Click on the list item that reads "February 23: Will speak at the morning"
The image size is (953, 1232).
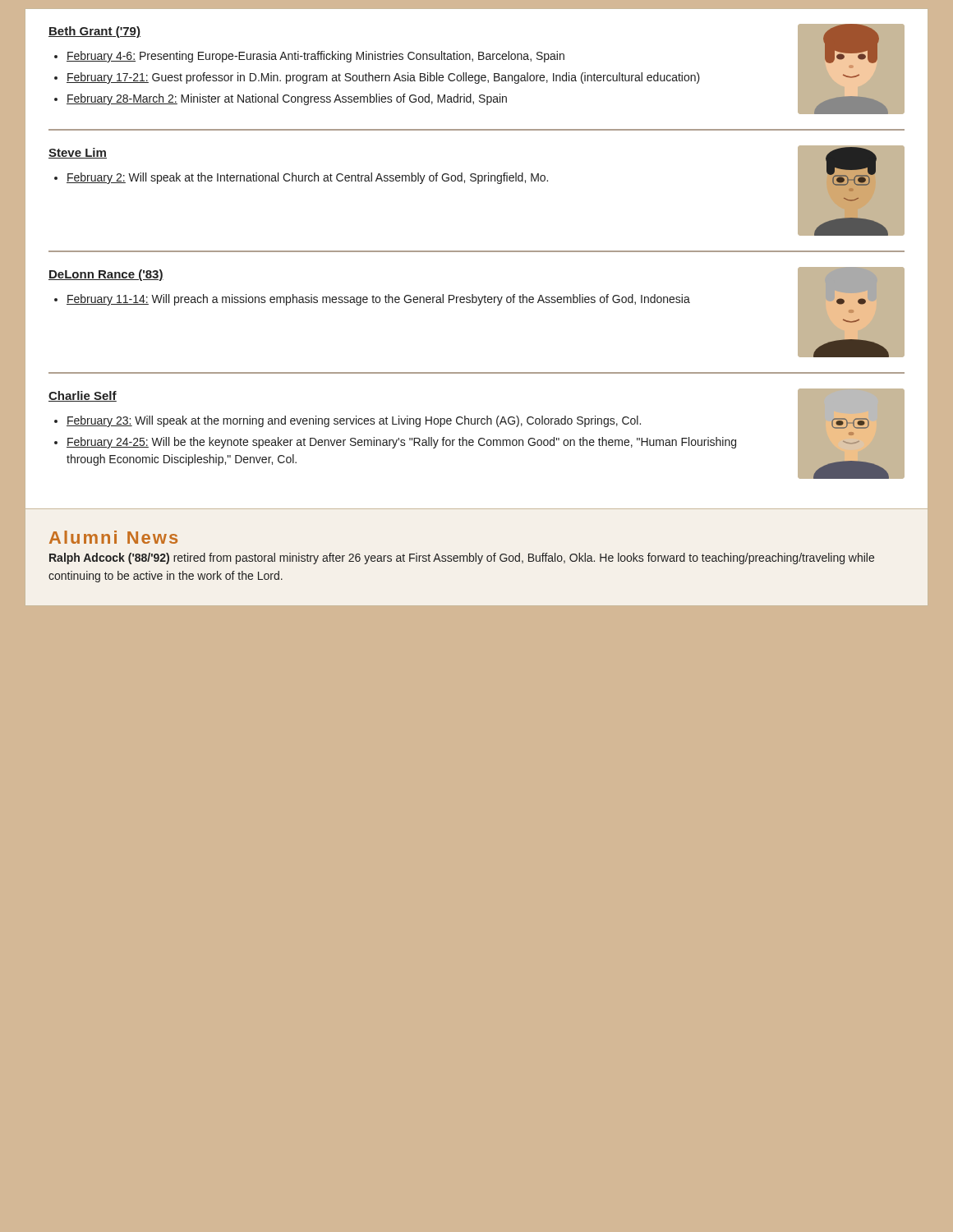(x=354, y=421)
